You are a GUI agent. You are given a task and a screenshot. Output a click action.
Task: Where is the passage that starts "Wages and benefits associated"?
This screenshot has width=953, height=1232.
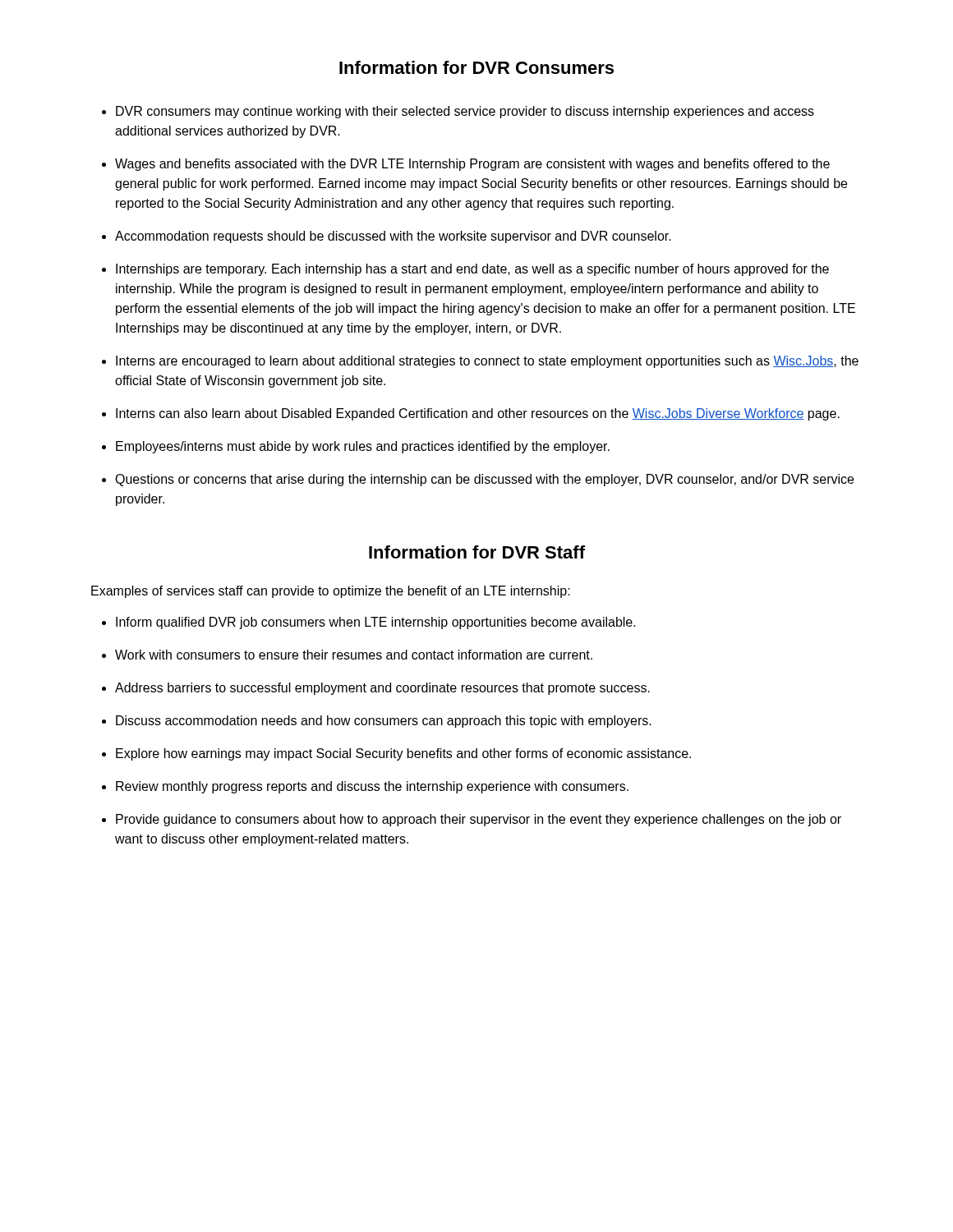tap(489, 184)
